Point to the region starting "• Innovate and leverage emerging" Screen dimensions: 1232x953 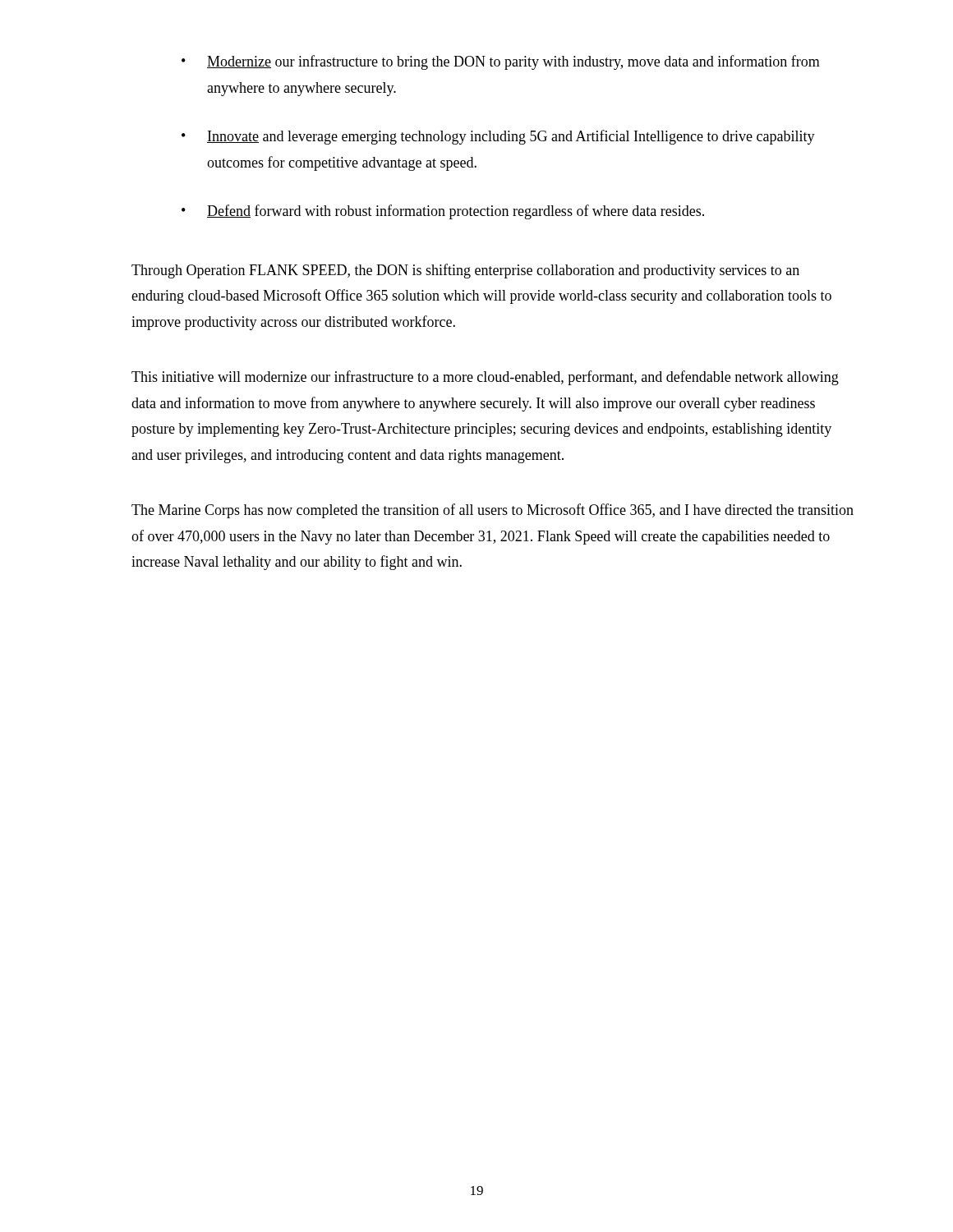tap(518, 150)
